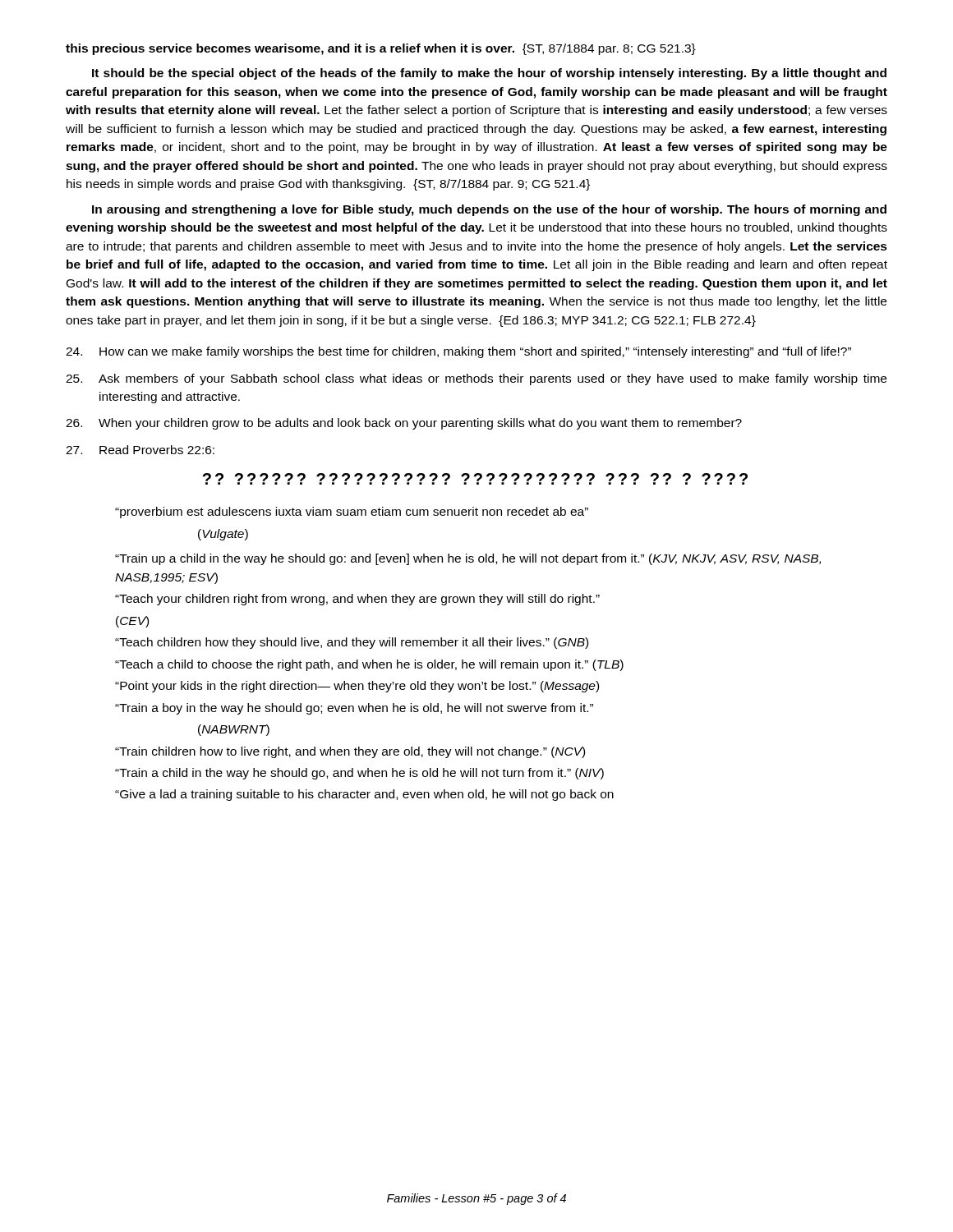This screenshot has width=953, height=1232.
Task: Click on the list item with the text "27. Read Proverbs 22:6:"
Action: click(x=140, y=450)
